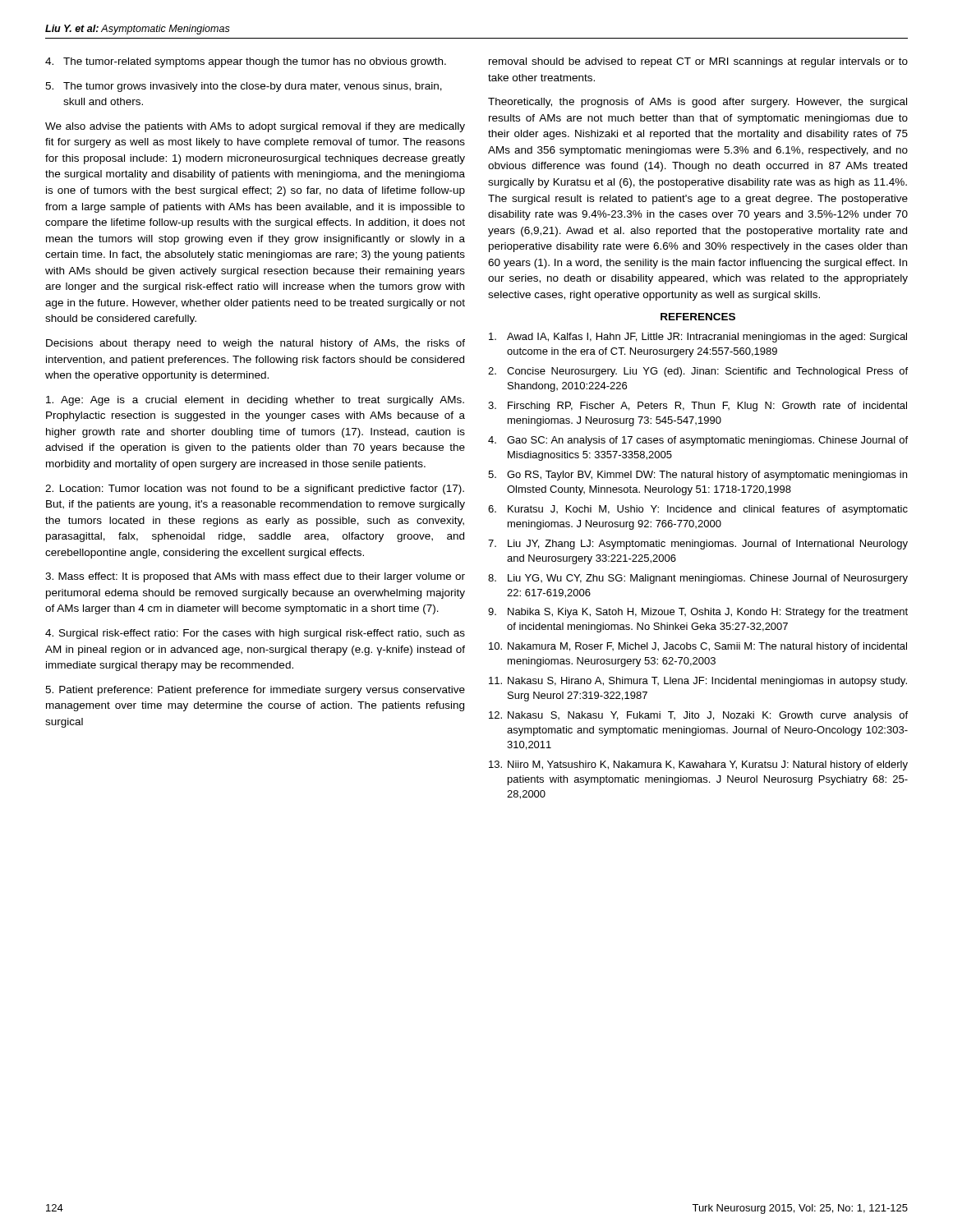Point to the block beginning "13. Niiro M, Yatsushiro K, Nakamura K, Kawahara"
Image resolution: width=953 pixels, height=1232 pixels.
pyautogui.click(x=698, y=779)
